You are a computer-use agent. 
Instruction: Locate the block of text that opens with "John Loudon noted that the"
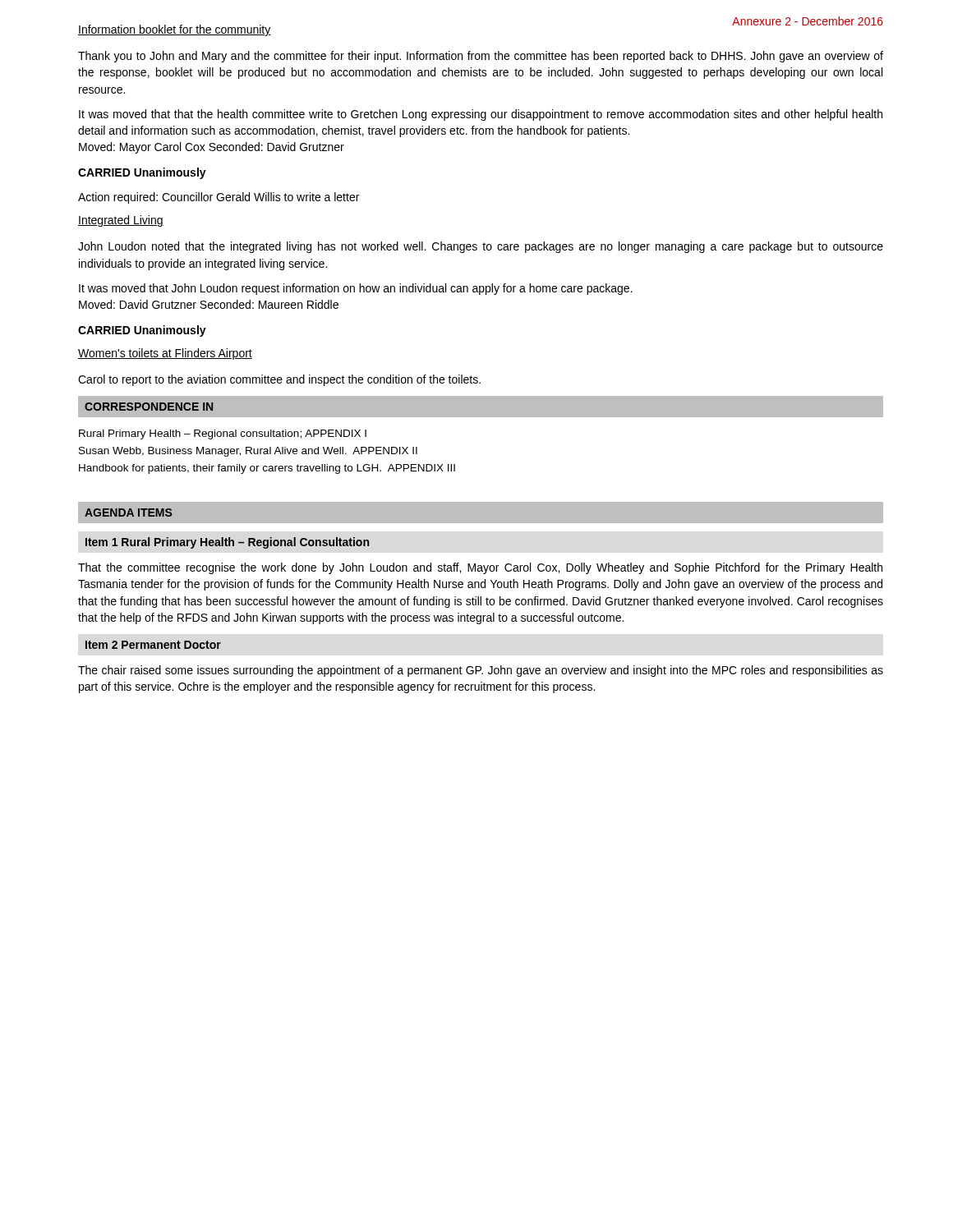[x=481, y=255]
